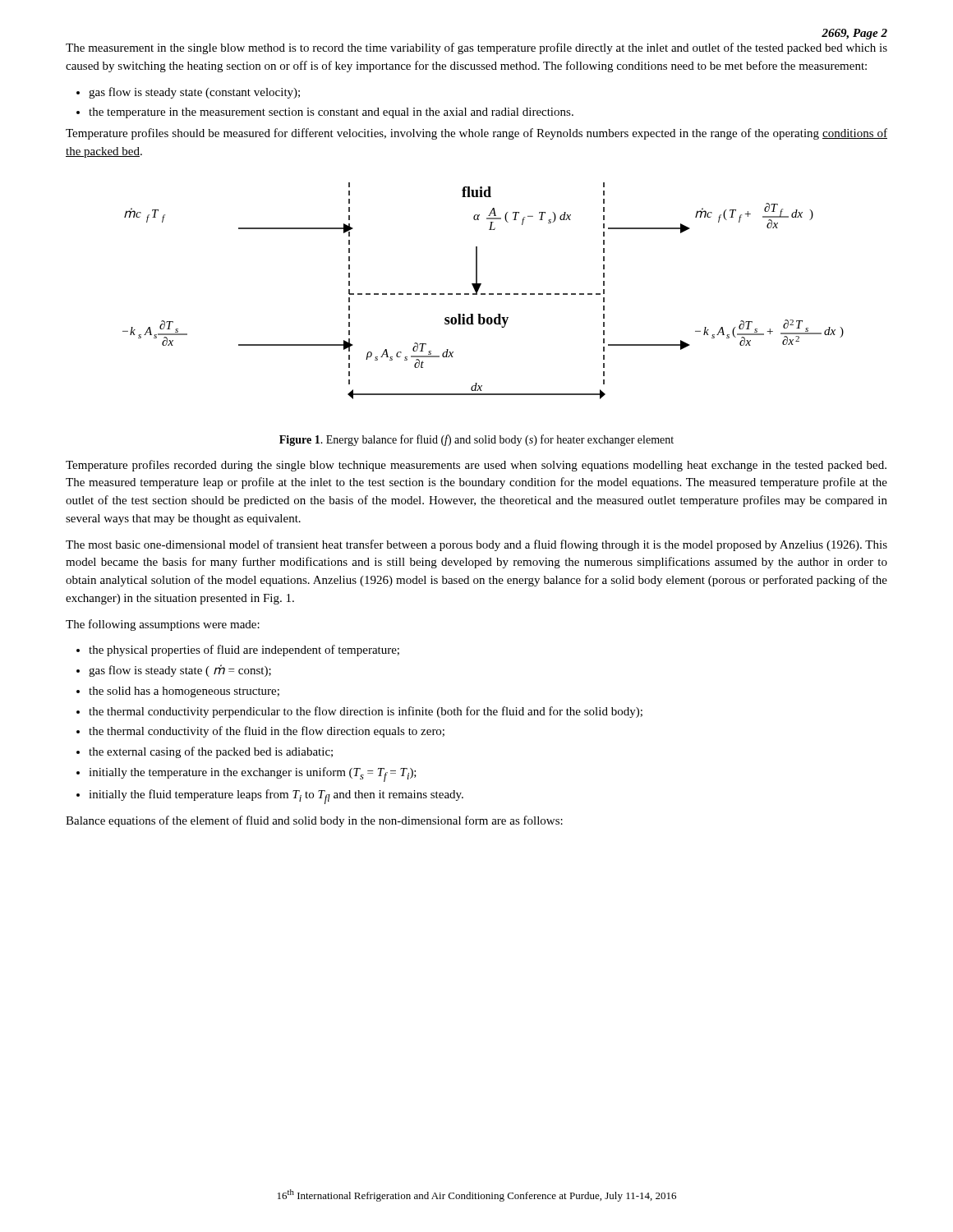
Task: Locate the region starting "initially the fluid temperature leaps"
Action: tap(270, 797)
